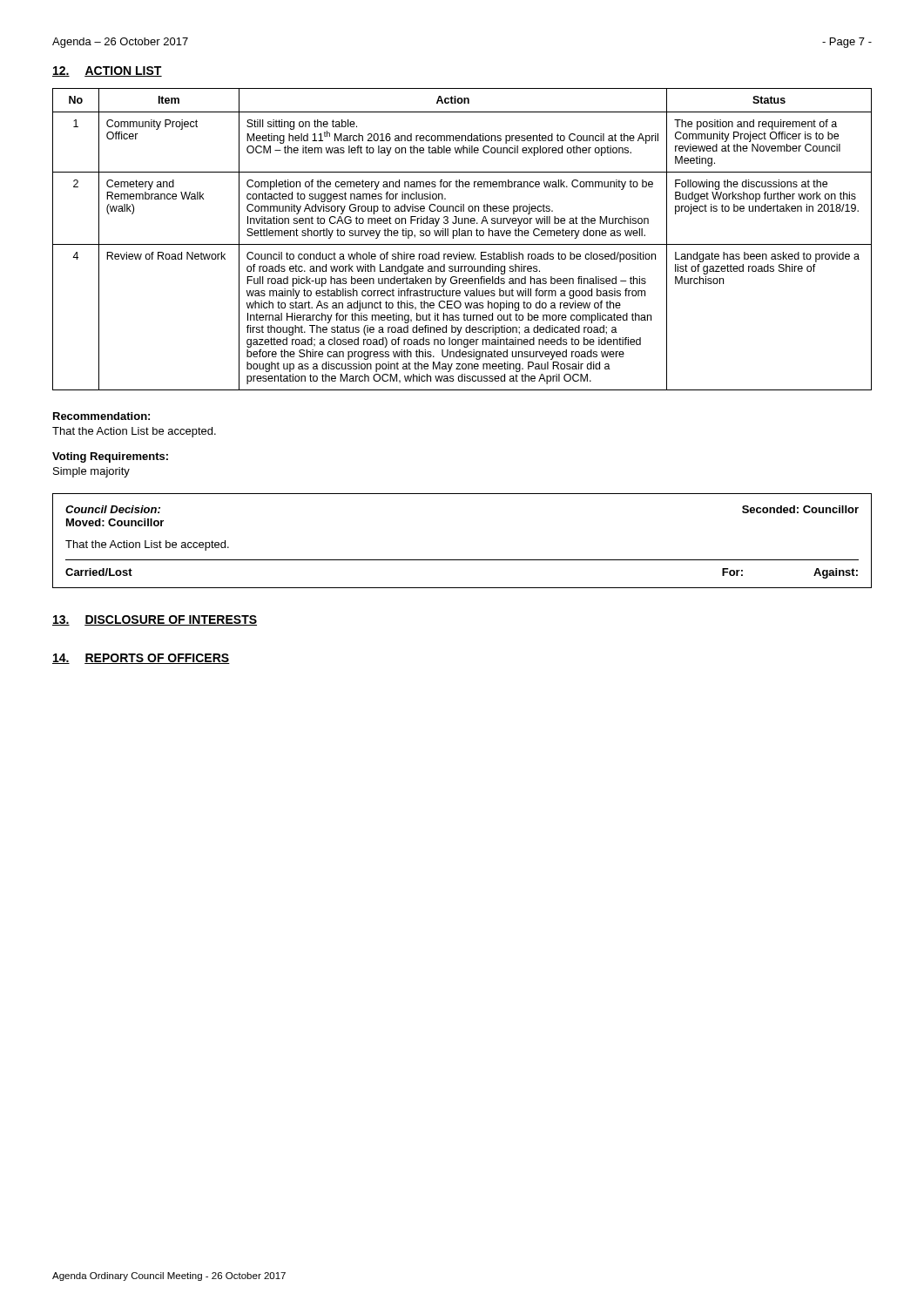924x1307 pixels.
Task: Locate the text "12.ACTION LIST"
Action: (x=107, y=71)
